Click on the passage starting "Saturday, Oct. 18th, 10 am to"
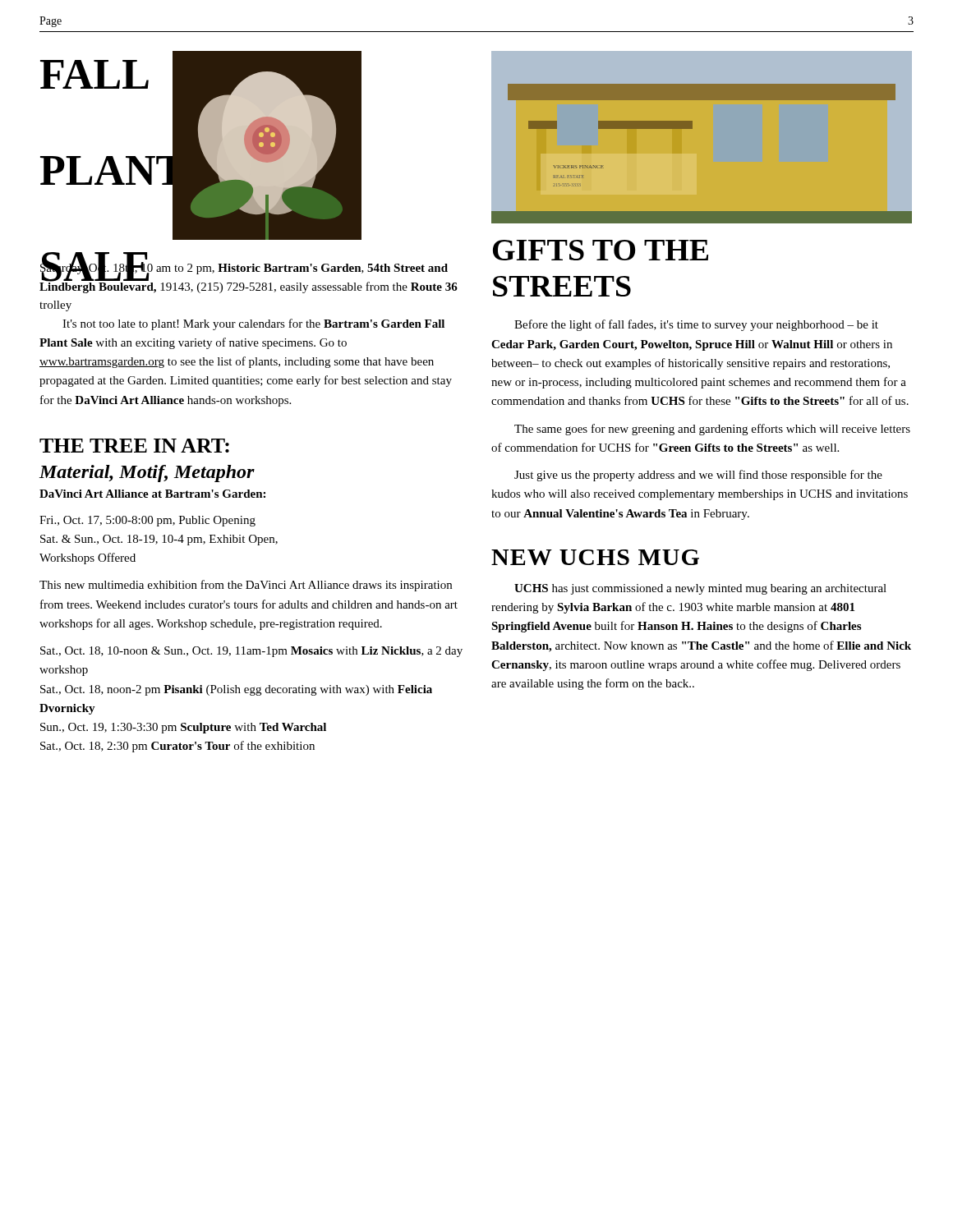Viewport: 953px width, 1232px height. click(248, 286)
